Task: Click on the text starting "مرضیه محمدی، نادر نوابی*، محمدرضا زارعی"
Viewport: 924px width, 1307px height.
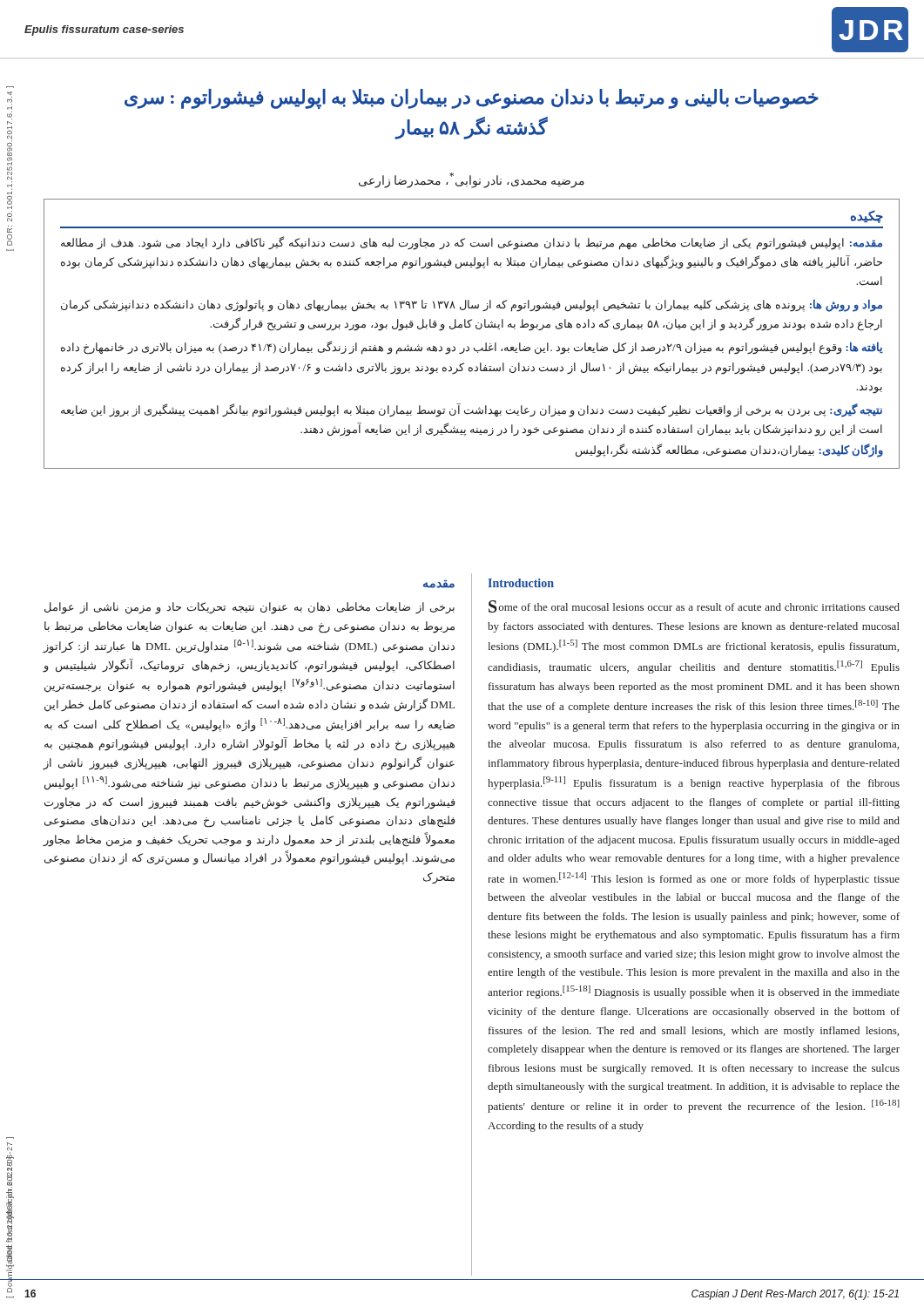Action: pos(472,179)
